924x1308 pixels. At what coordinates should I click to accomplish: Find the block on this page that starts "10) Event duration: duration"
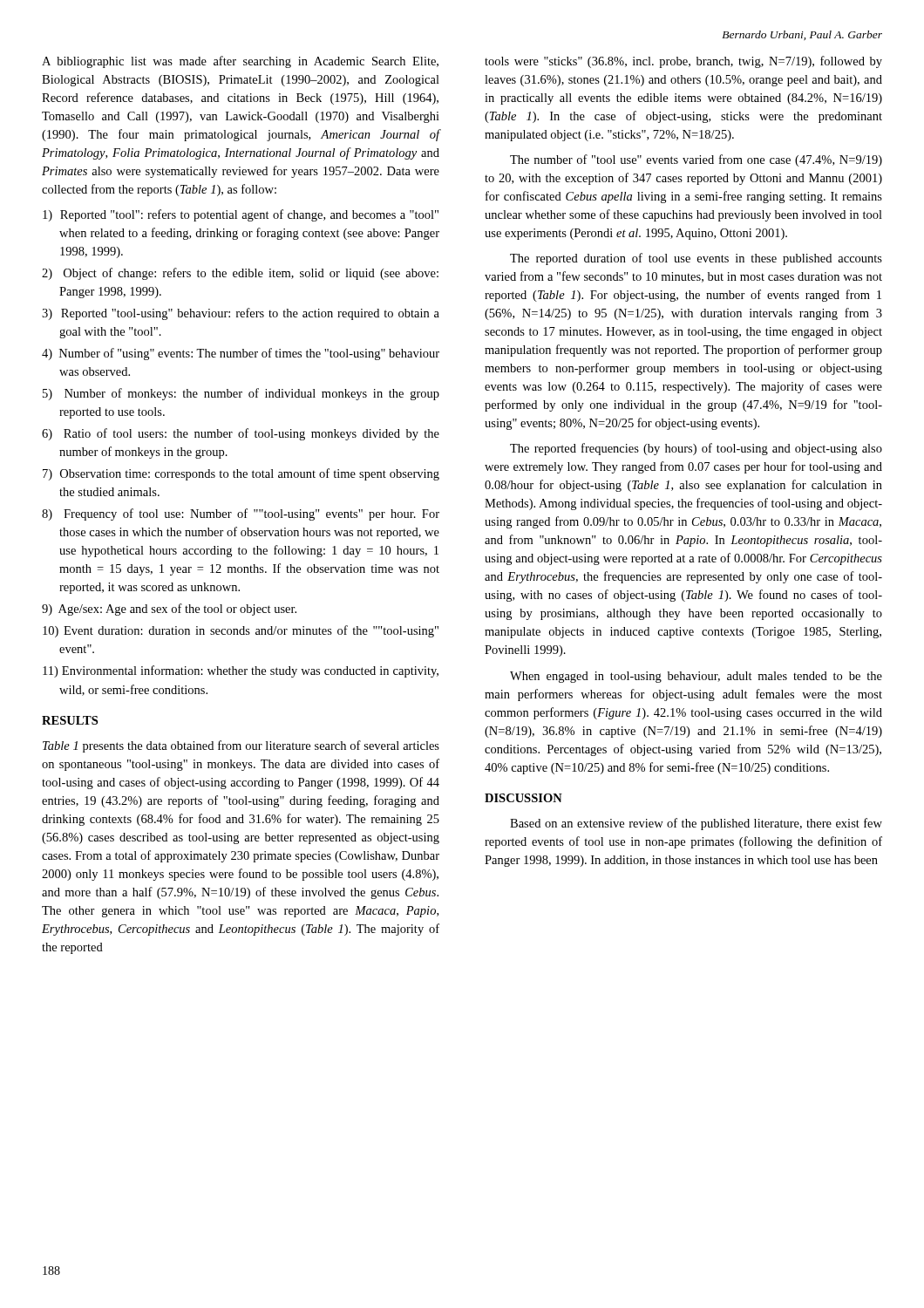(x=241, y=640)
